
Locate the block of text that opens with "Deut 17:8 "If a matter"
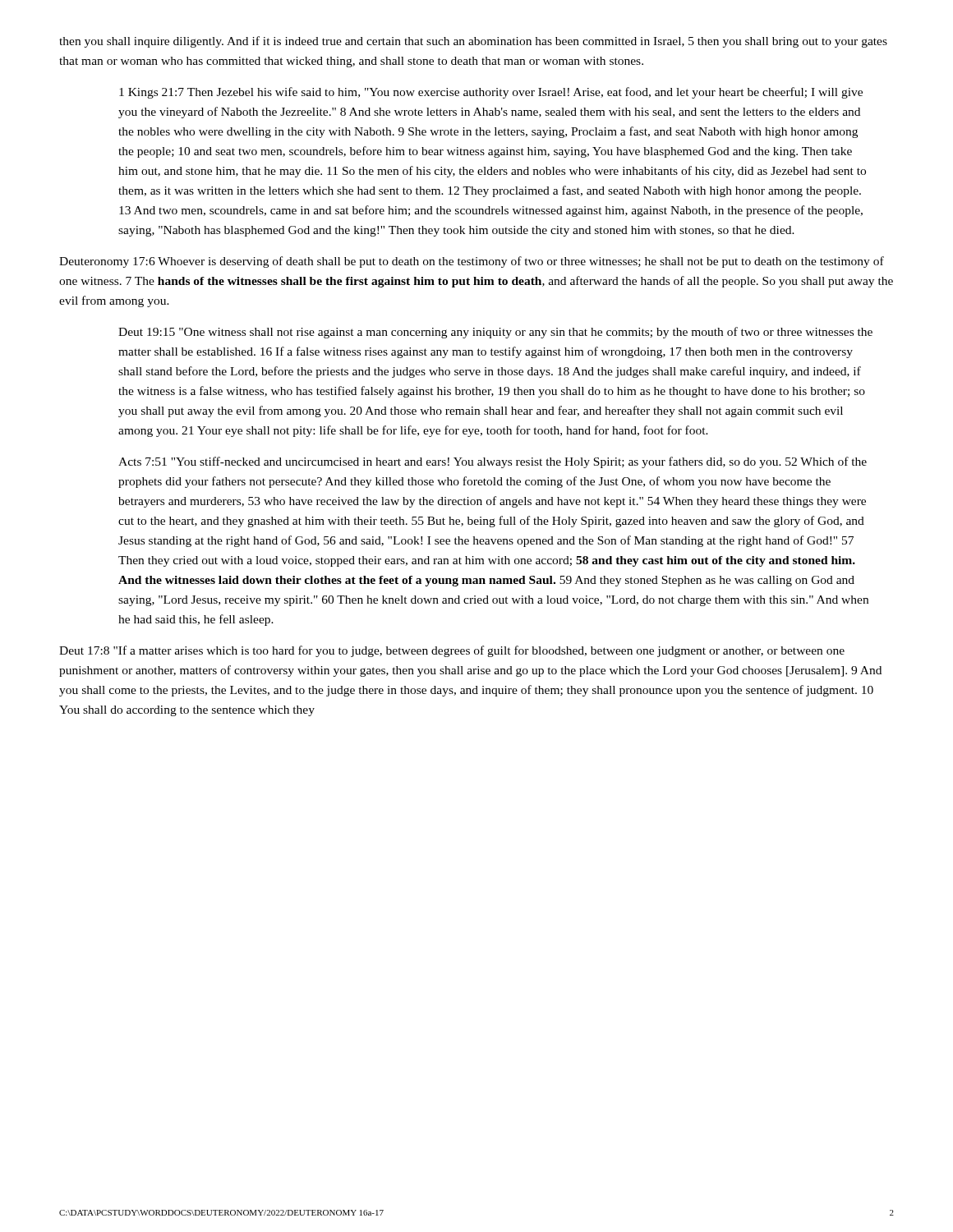(x=471, y=680)
